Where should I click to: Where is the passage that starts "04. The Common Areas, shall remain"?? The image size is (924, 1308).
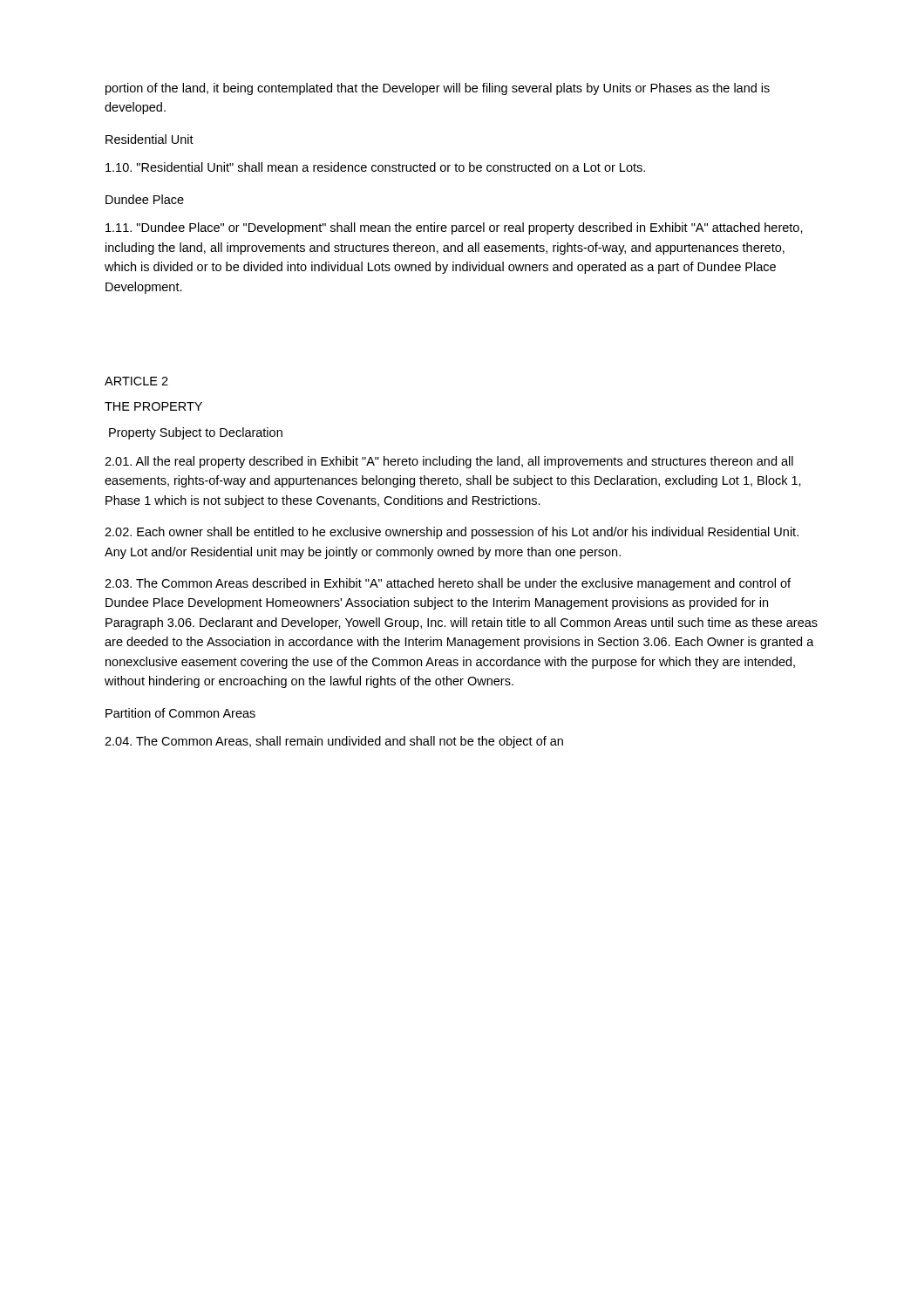tap(334, 741)
